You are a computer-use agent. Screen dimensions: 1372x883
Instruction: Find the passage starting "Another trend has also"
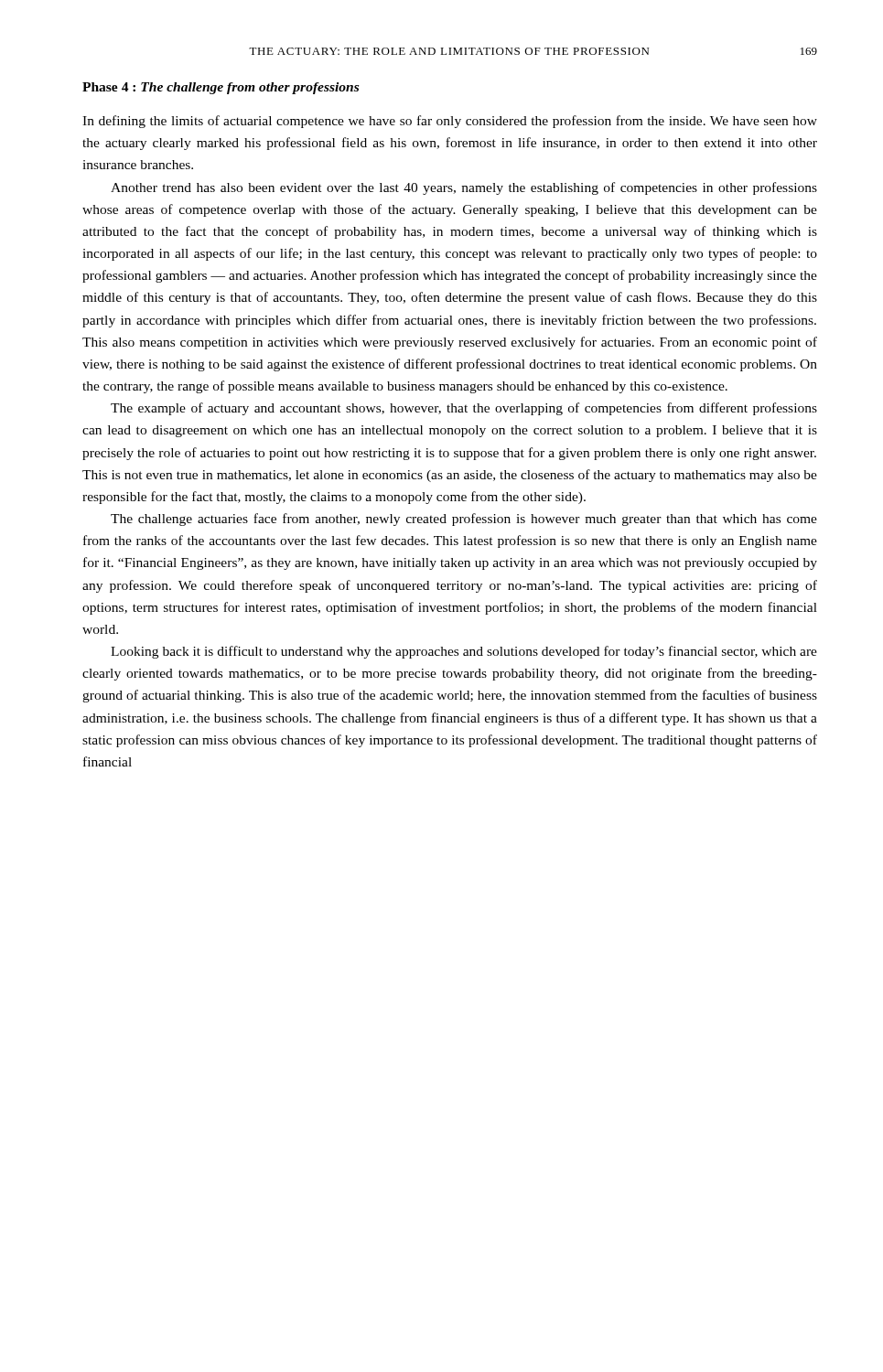click(450, 287)
